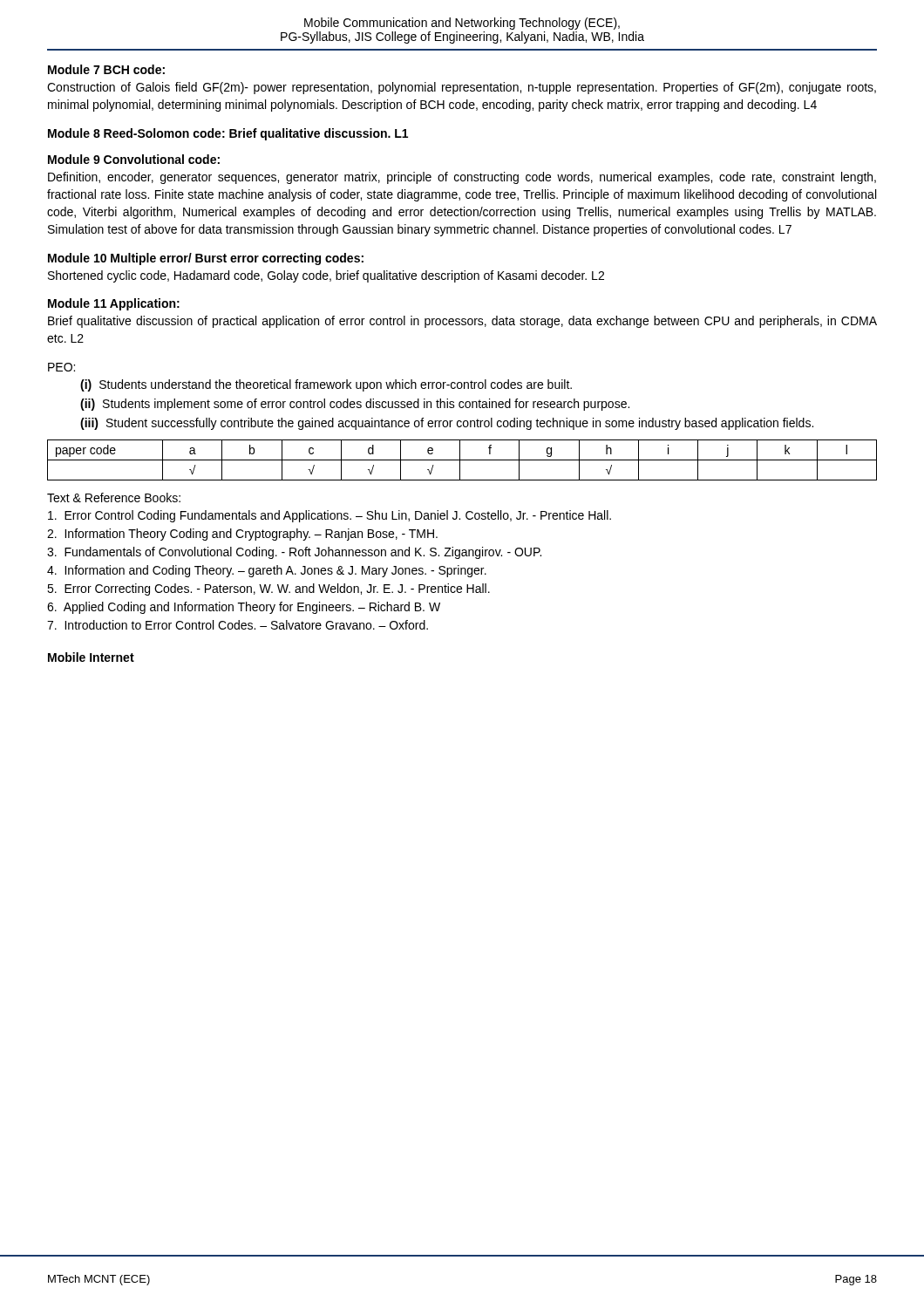Click the passage that begins "6. Applied Coding"
This screenshot has height=1308, width=924.
[244, 607]
